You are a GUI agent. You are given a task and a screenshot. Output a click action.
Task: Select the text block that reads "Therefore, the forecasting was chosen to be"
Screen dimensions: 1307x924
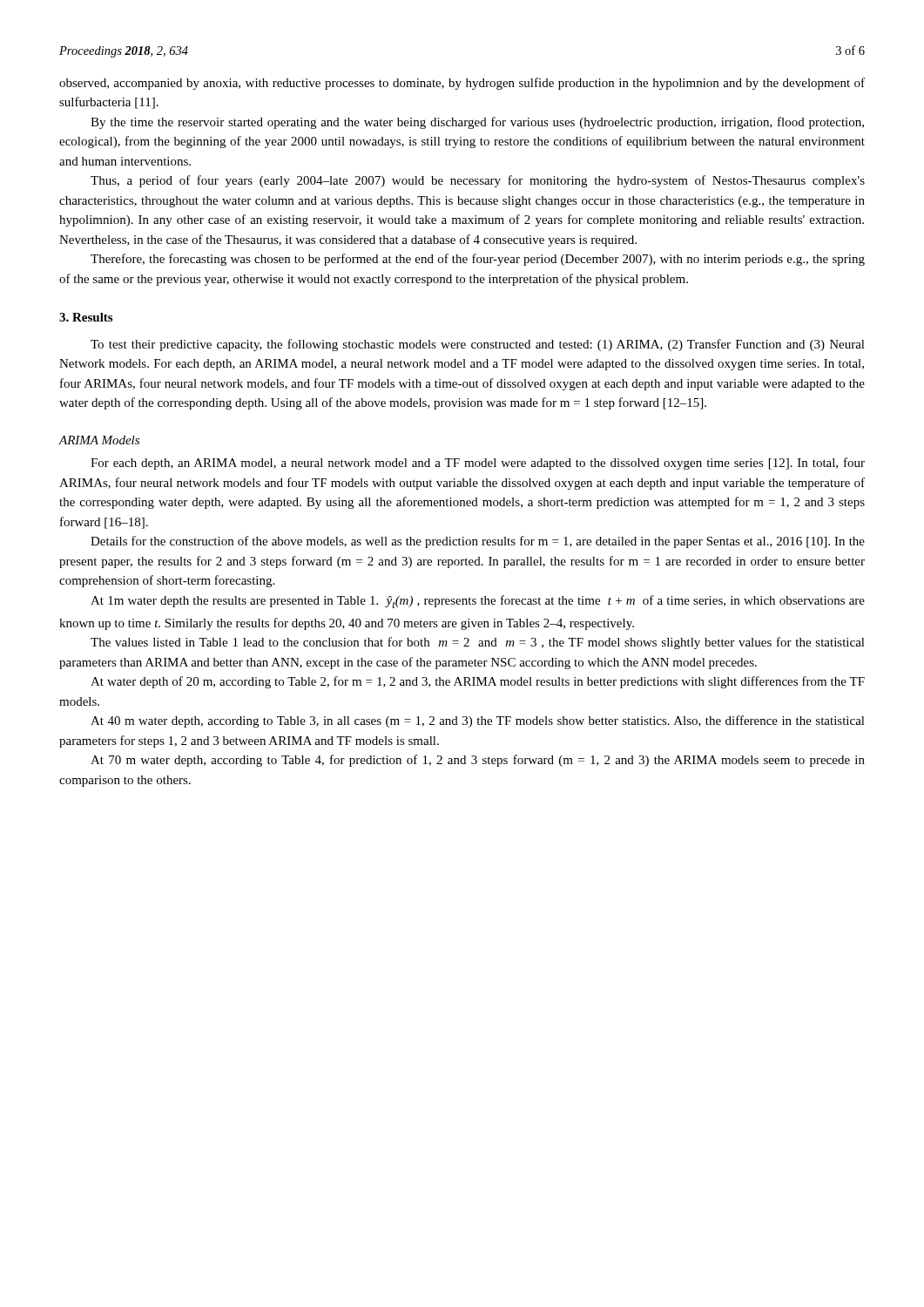click(x=462, y=269)
